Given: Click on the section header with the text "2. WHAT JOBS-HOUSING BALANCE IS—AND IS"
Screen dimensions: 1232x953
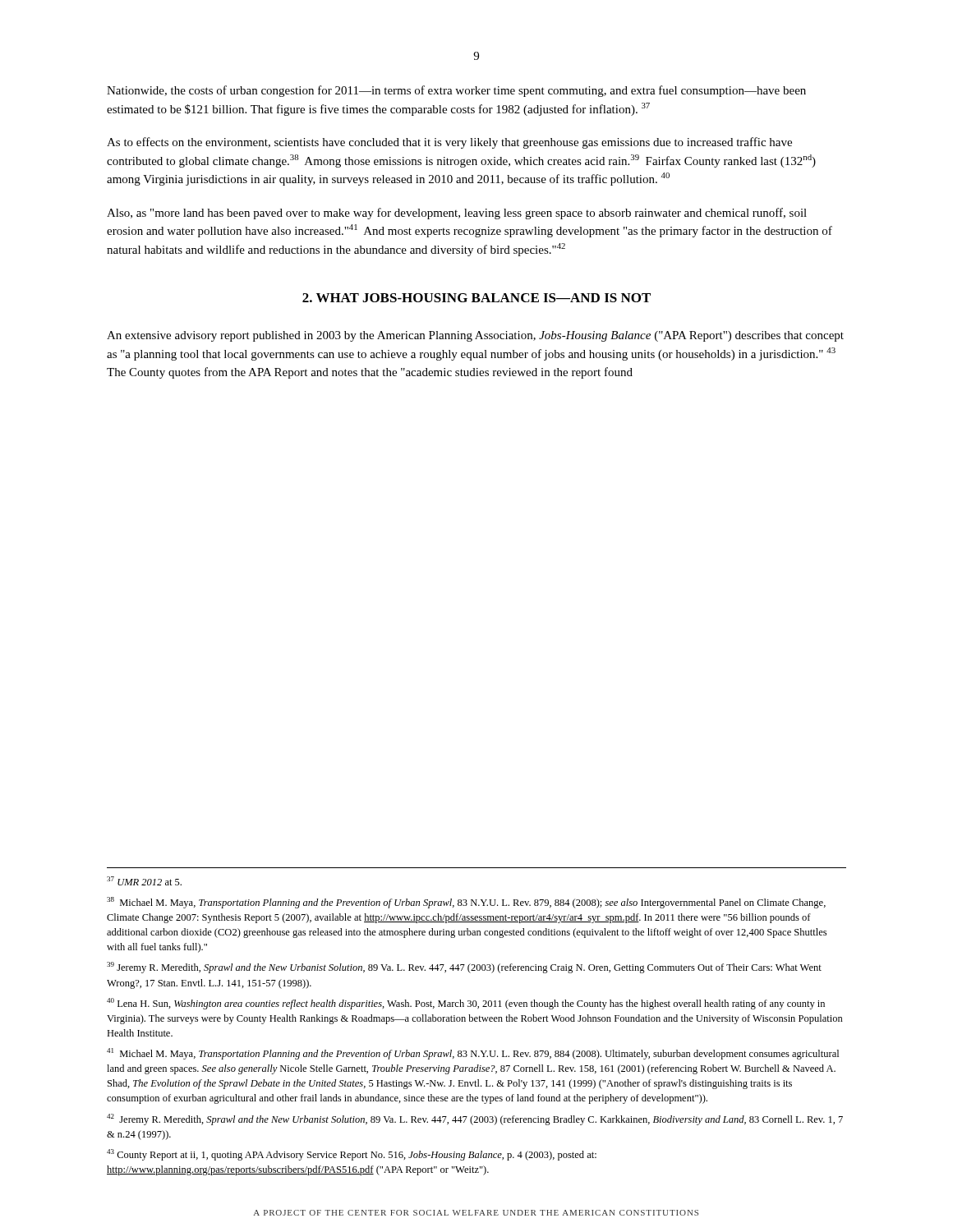Looking at the screenshot, I should click(x=476, y=298).
